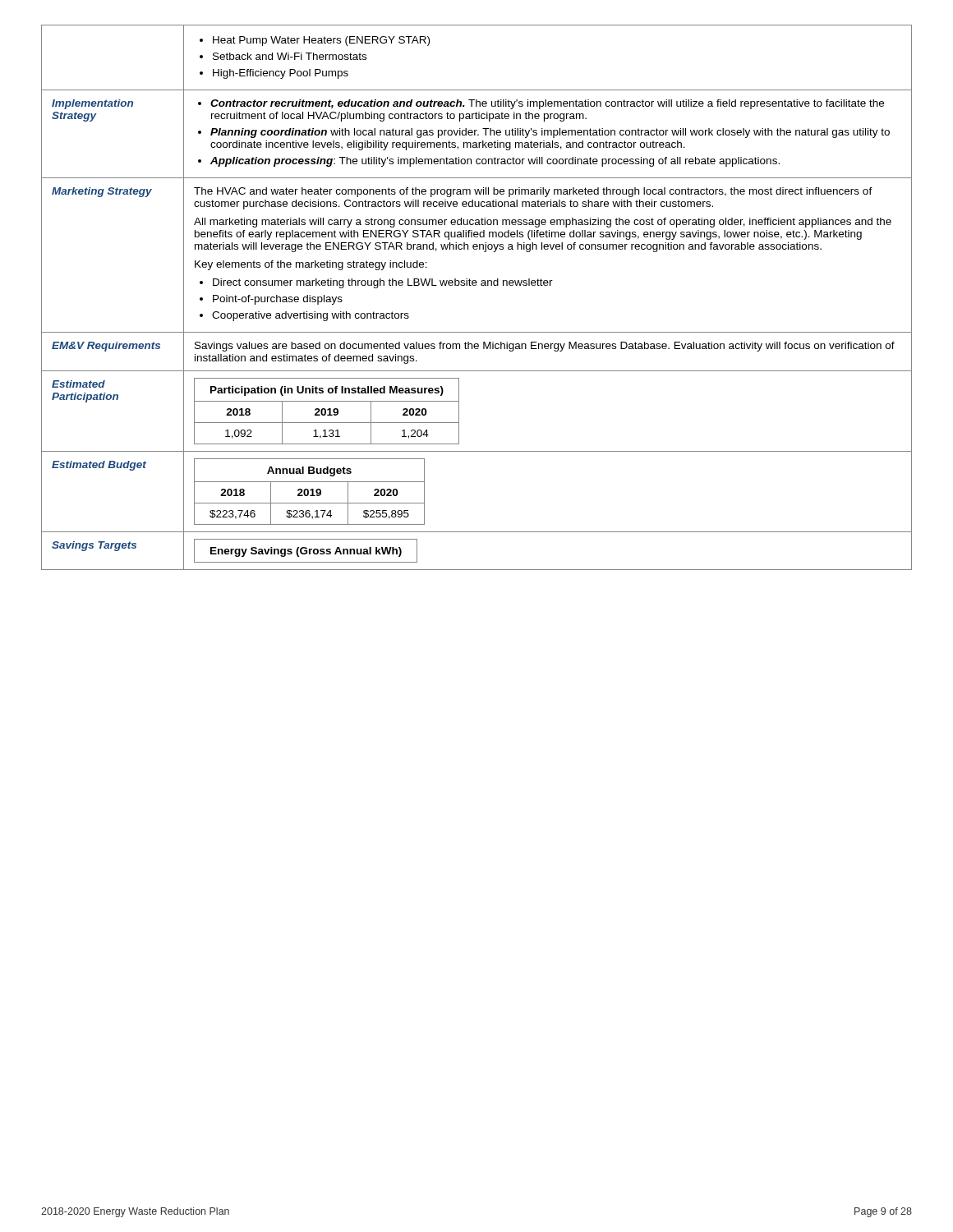The width and height of the screenshot is (953, 1232).
Task: Locate the section header that says "Marketing Strategy"
Action: point(102,191)
